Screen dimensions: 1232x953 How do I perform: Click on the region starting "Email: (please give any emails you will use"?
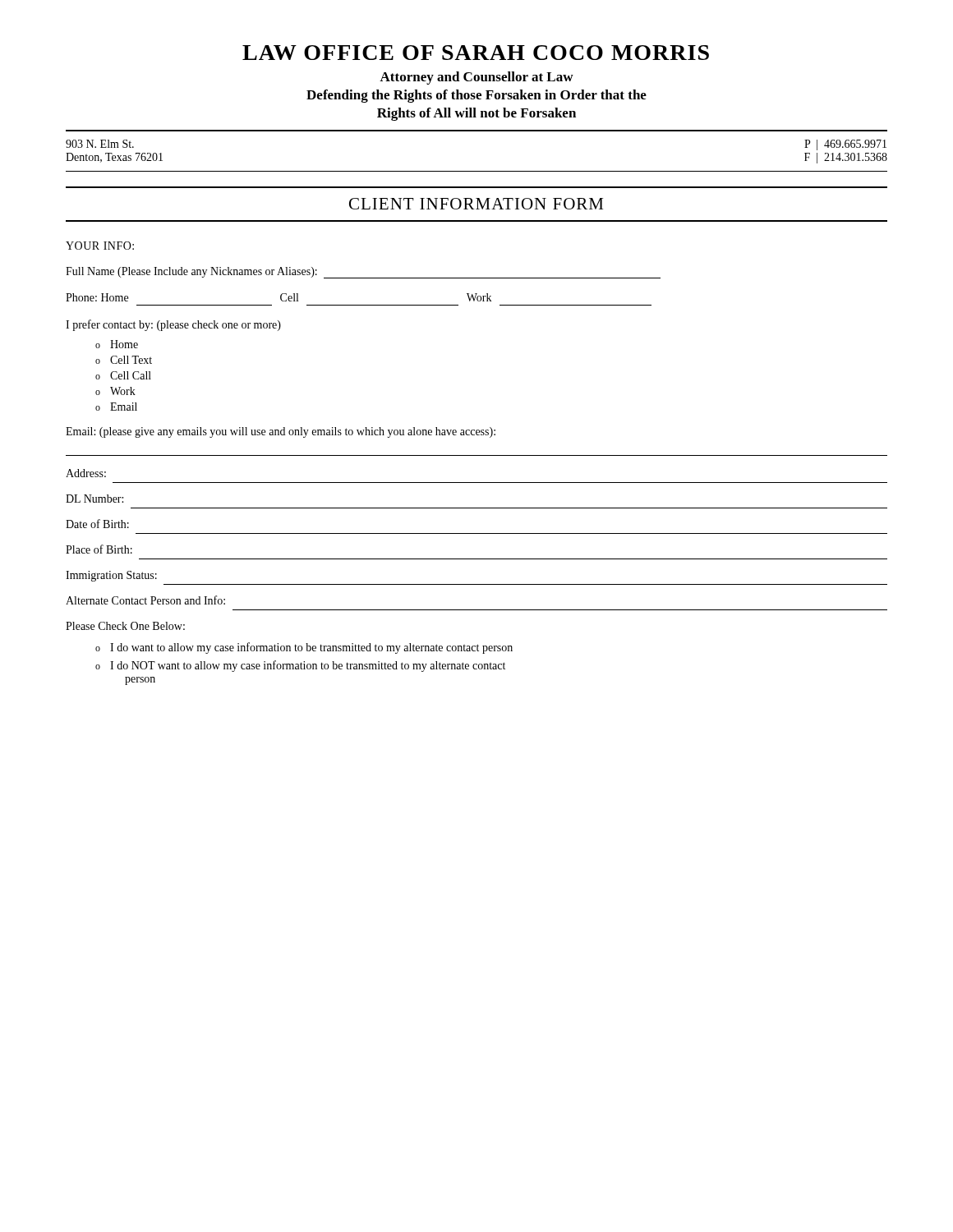tap(281, 432)
